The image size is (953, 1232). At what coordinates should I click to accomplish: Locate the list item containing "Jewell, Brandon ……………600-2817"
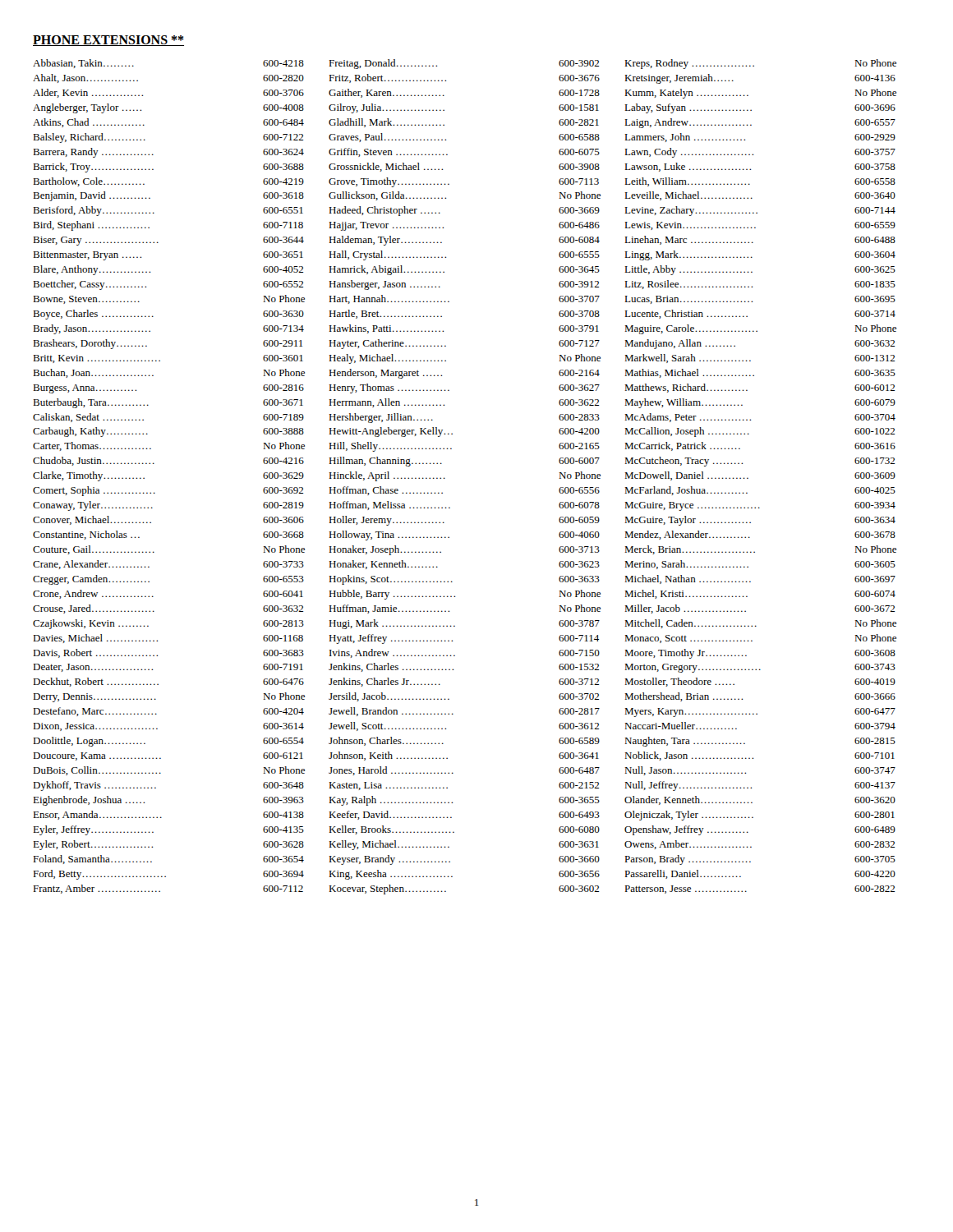click(364, 711)
